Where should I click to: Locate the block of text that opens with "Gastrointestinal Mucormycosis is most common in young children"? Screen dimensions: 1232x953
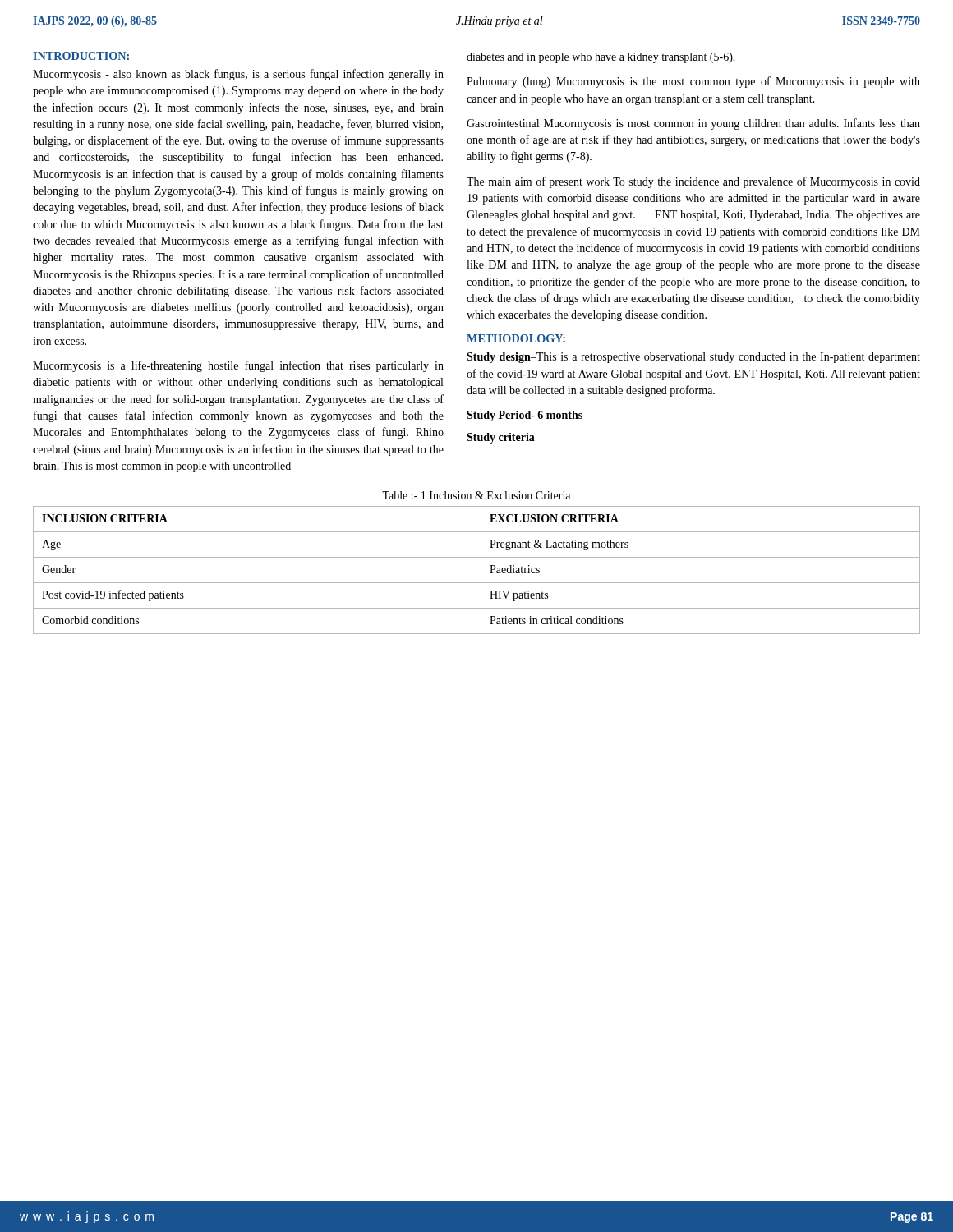pos(693,140)
